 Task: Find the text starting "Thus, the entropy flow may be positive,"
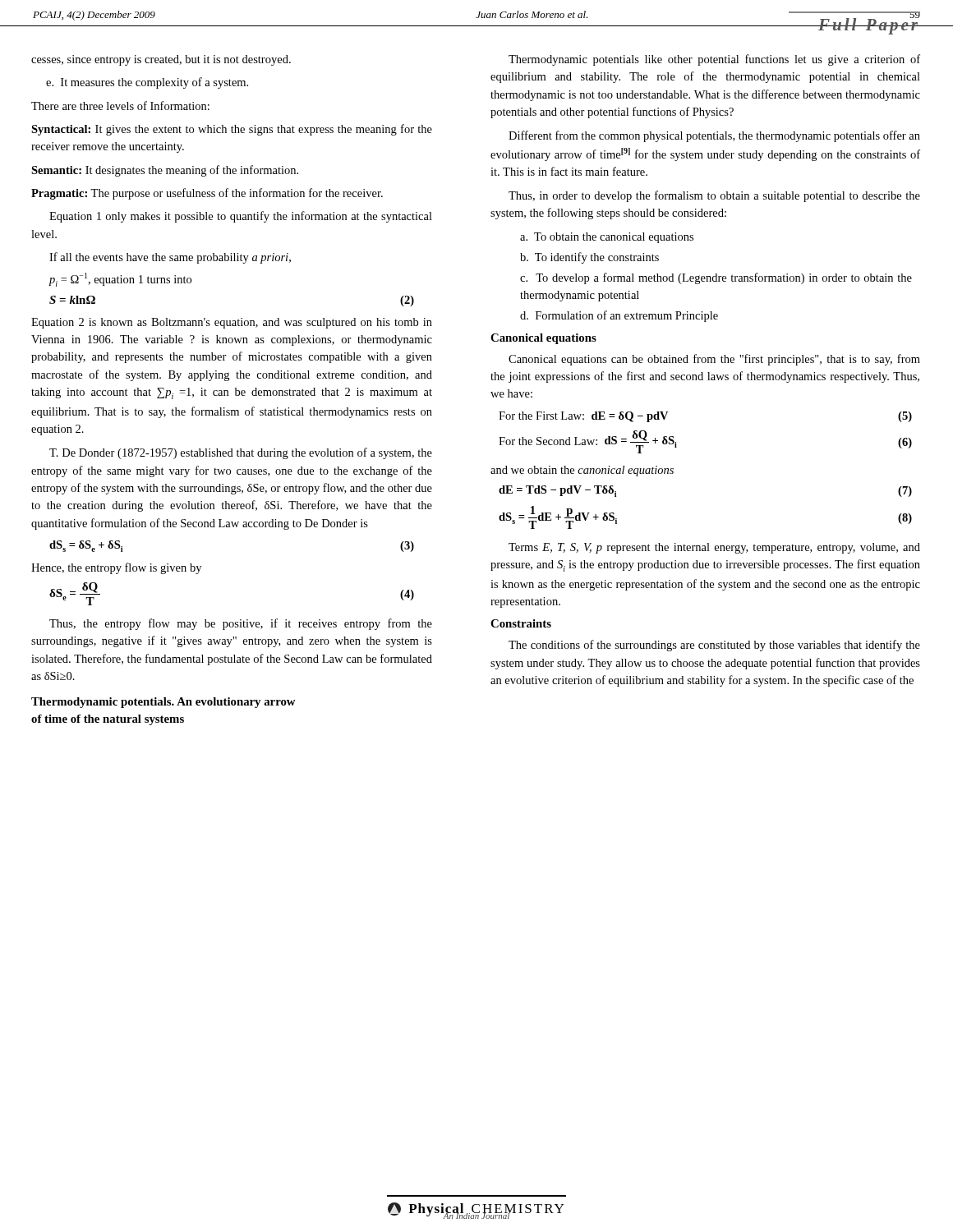pyautogui.click(x=232, y=650)
